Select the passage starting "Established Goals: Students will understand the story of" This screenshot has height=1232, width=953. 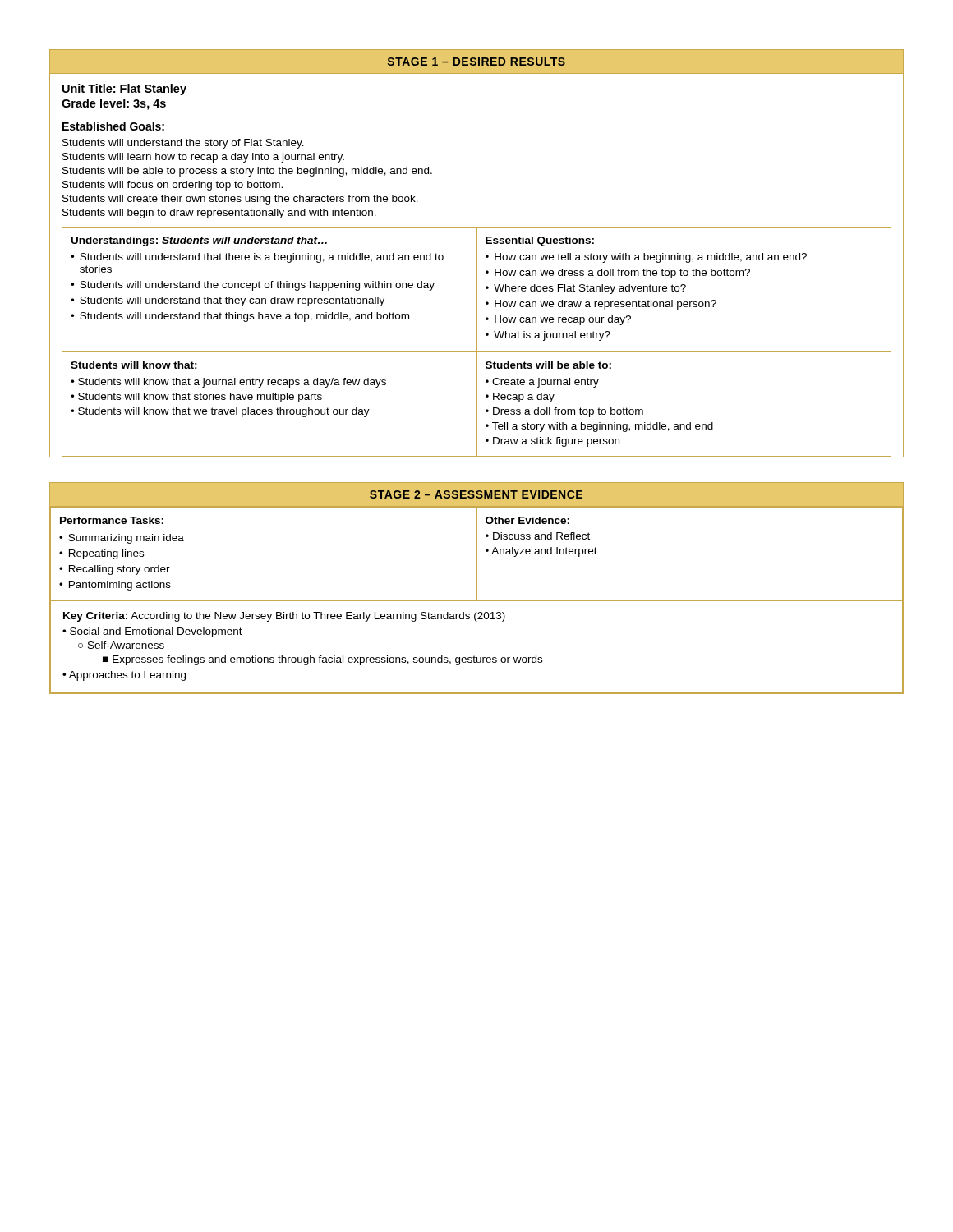pyautogui.click(x=113, y=126)
